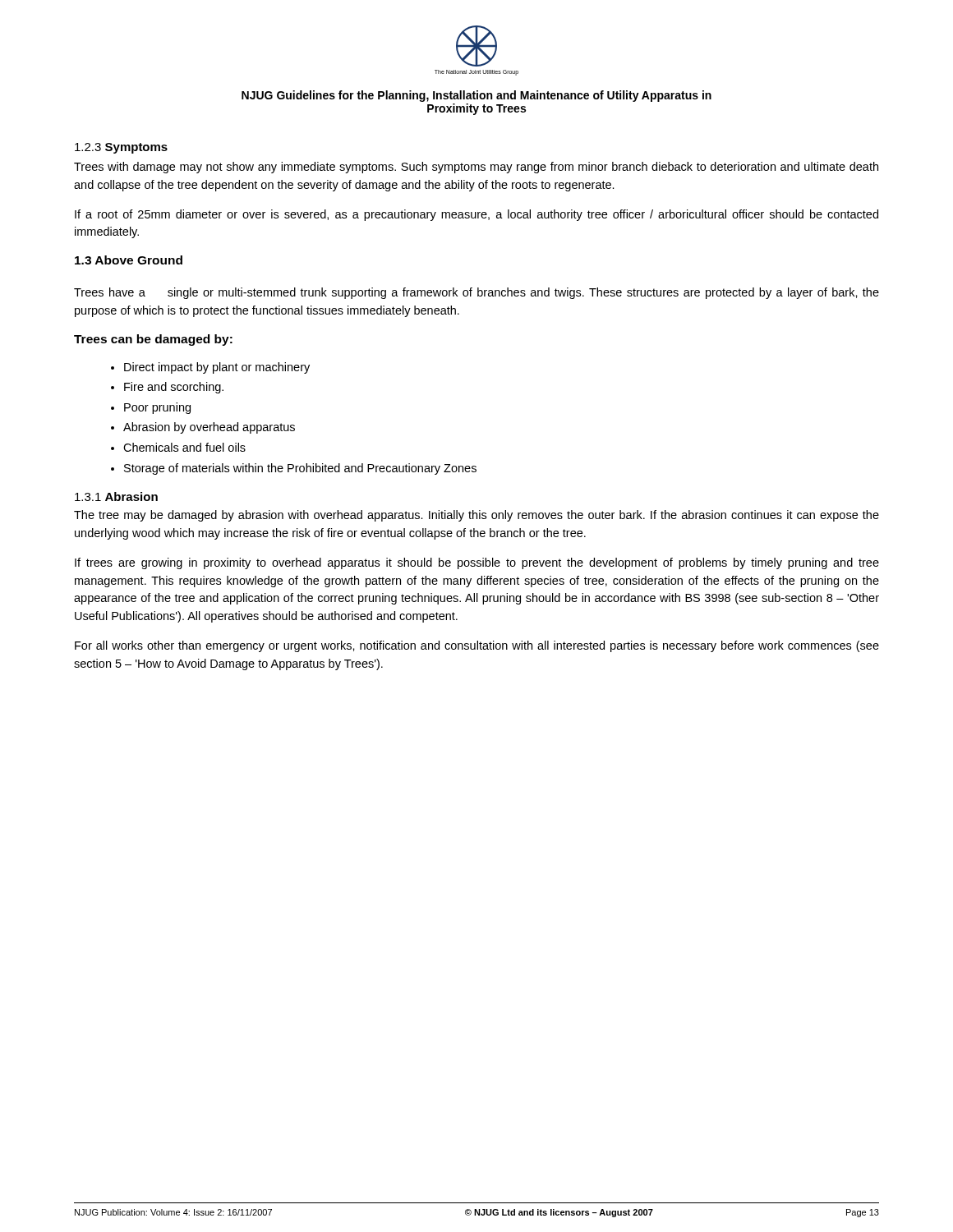Screen dimensions: 1232x953
Task: Locate the text "Direct impact by plant or machinery"
Action: pos(210,368)
